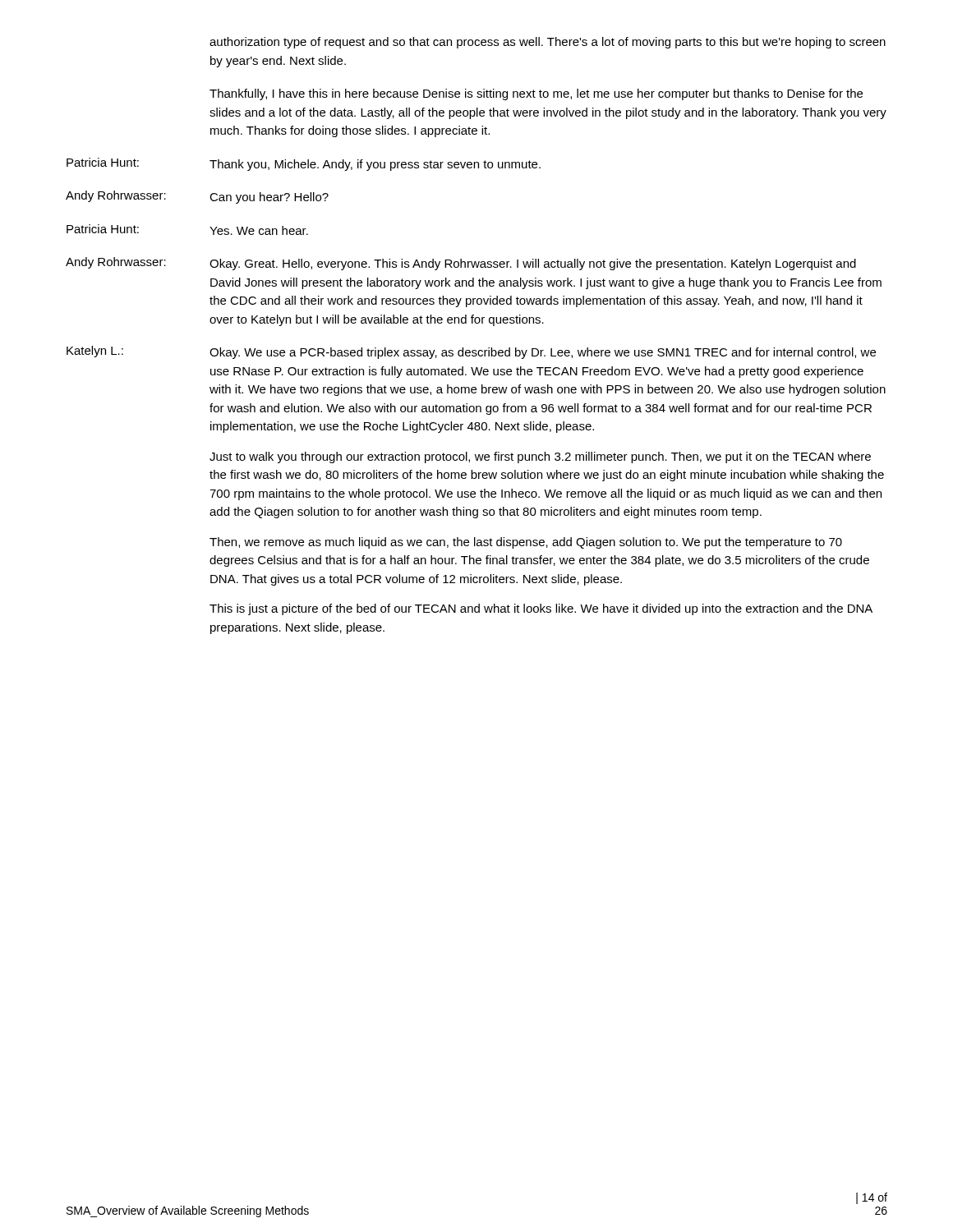The height and width of the screenshot is (1232, 953).
Task: Where is the passage that starts "Thankfully, I have this in"?
Action: click(548, 112)
